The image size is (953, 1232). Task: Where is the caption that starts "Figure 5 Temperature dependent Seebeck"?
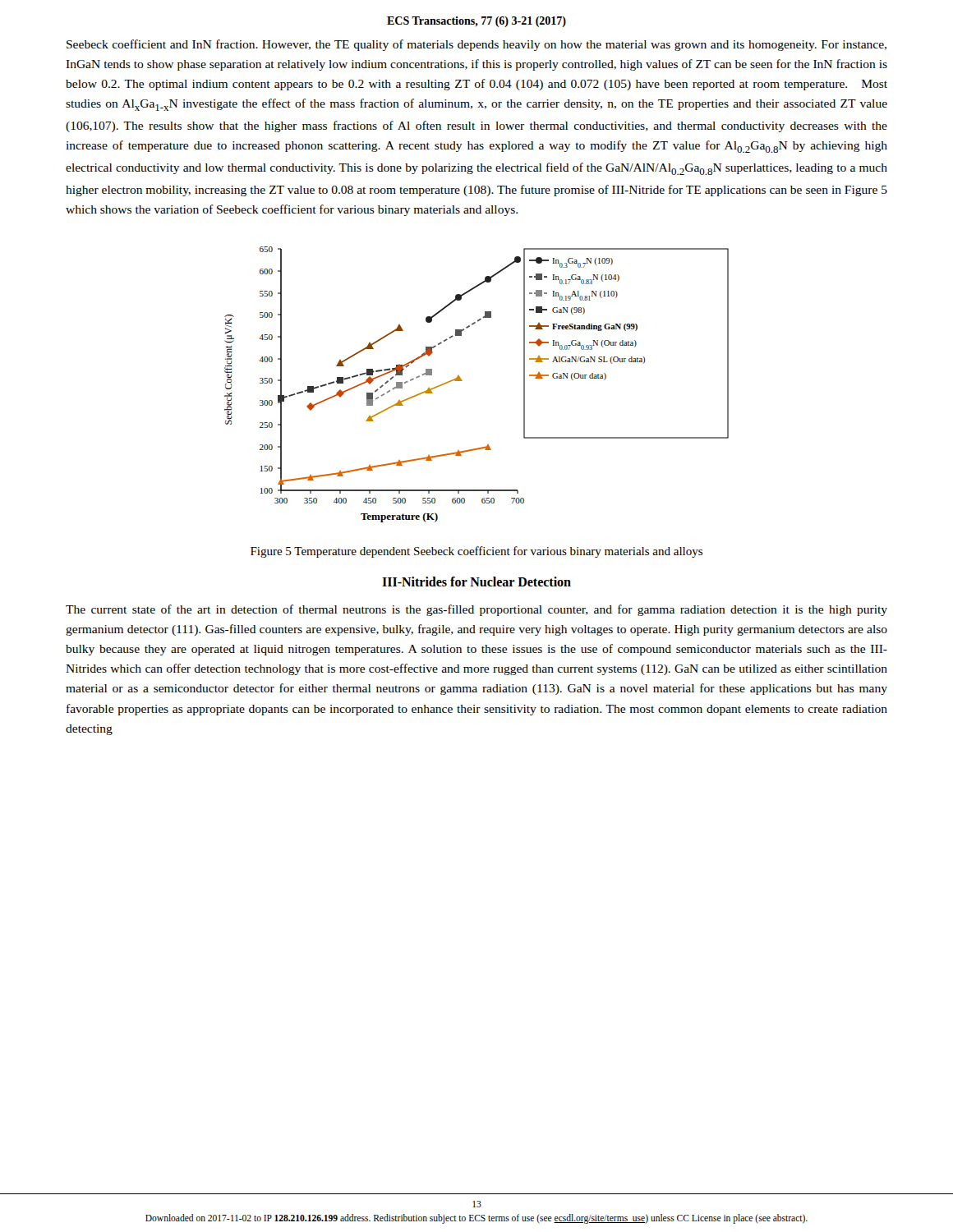[x=476, y=551]
